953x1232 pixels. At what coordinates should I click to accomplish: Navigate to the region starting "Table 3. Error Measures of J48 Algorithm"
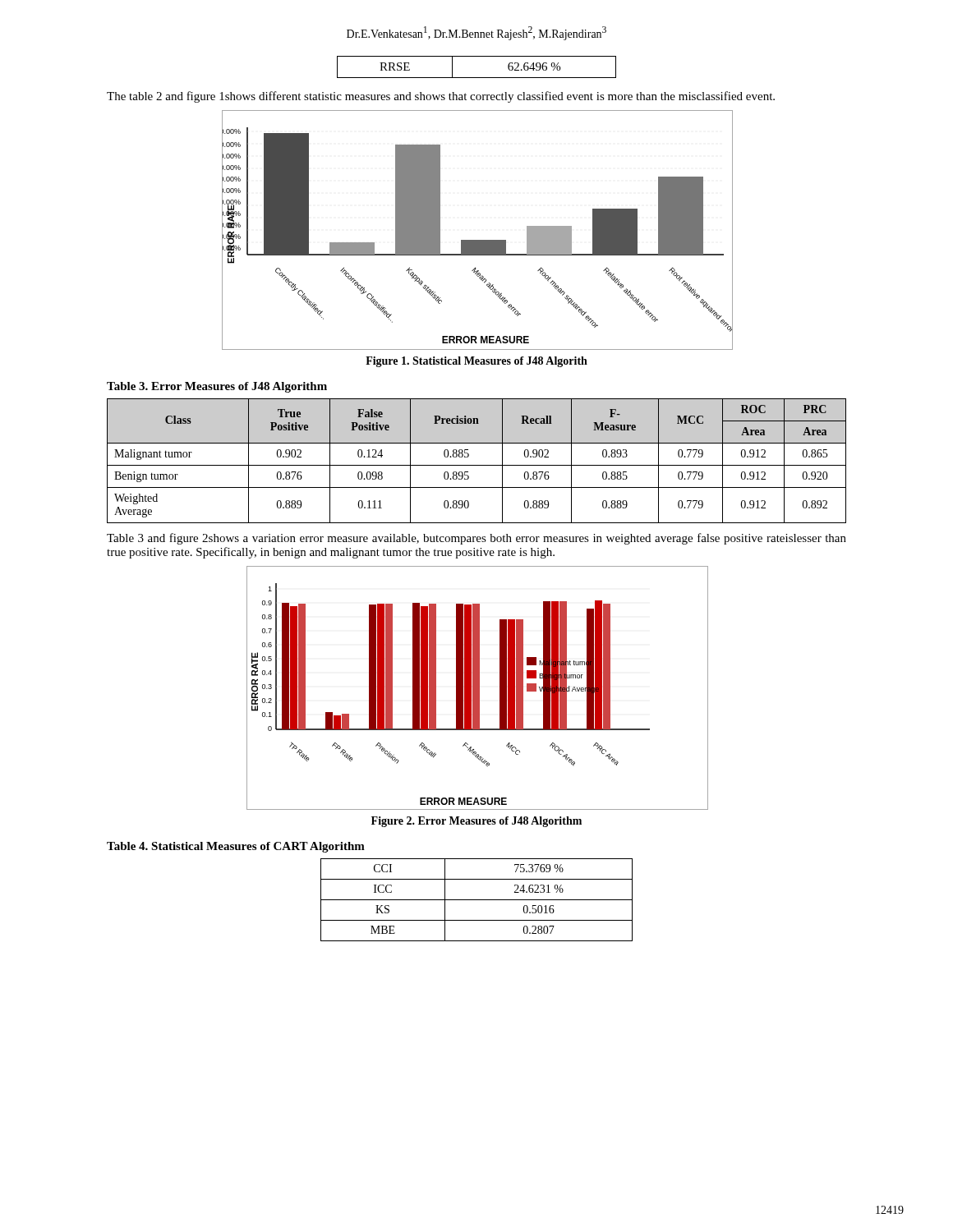[x=217, y=386]
